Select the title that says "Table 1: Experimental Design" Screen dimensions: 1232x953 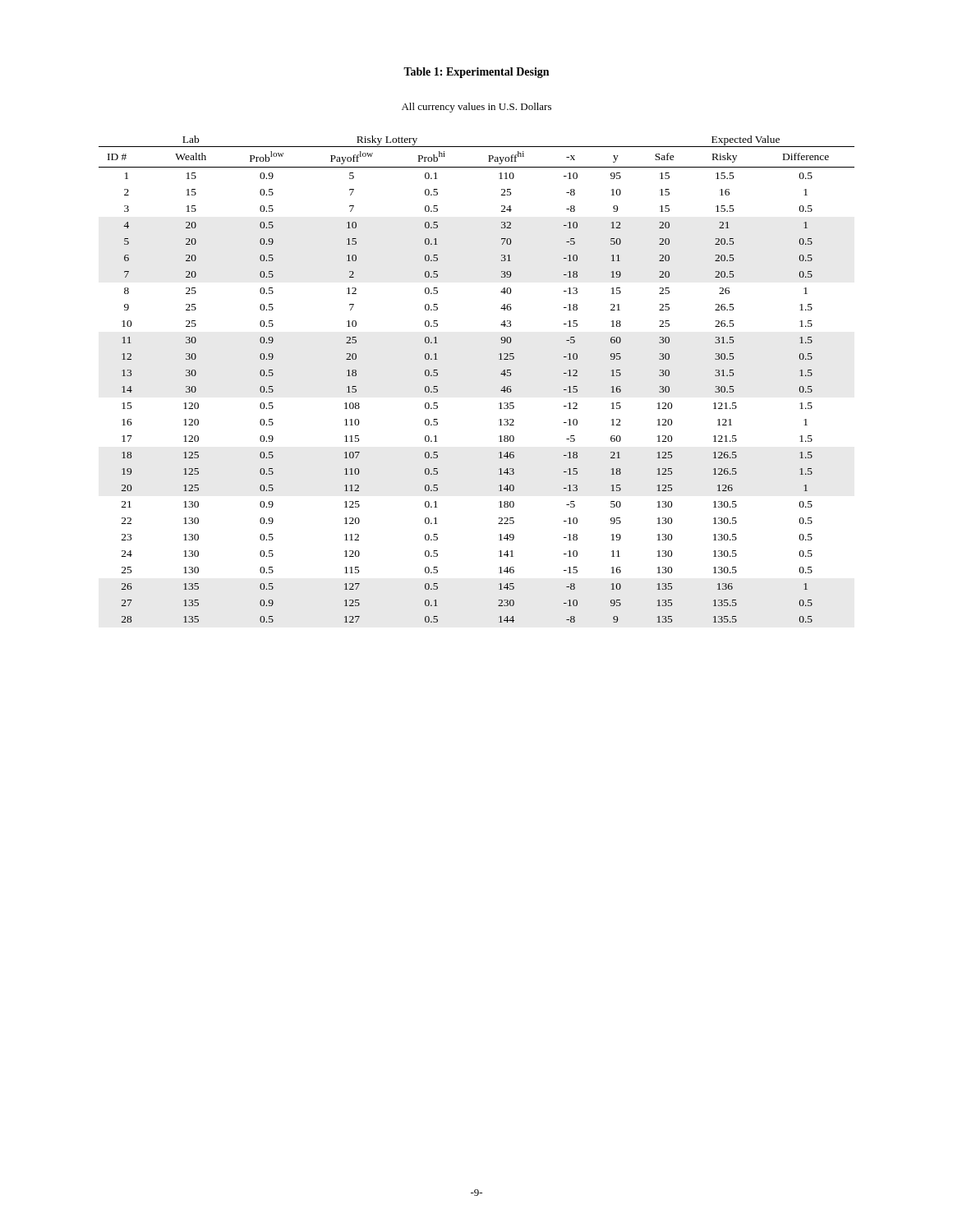point(476,72)
